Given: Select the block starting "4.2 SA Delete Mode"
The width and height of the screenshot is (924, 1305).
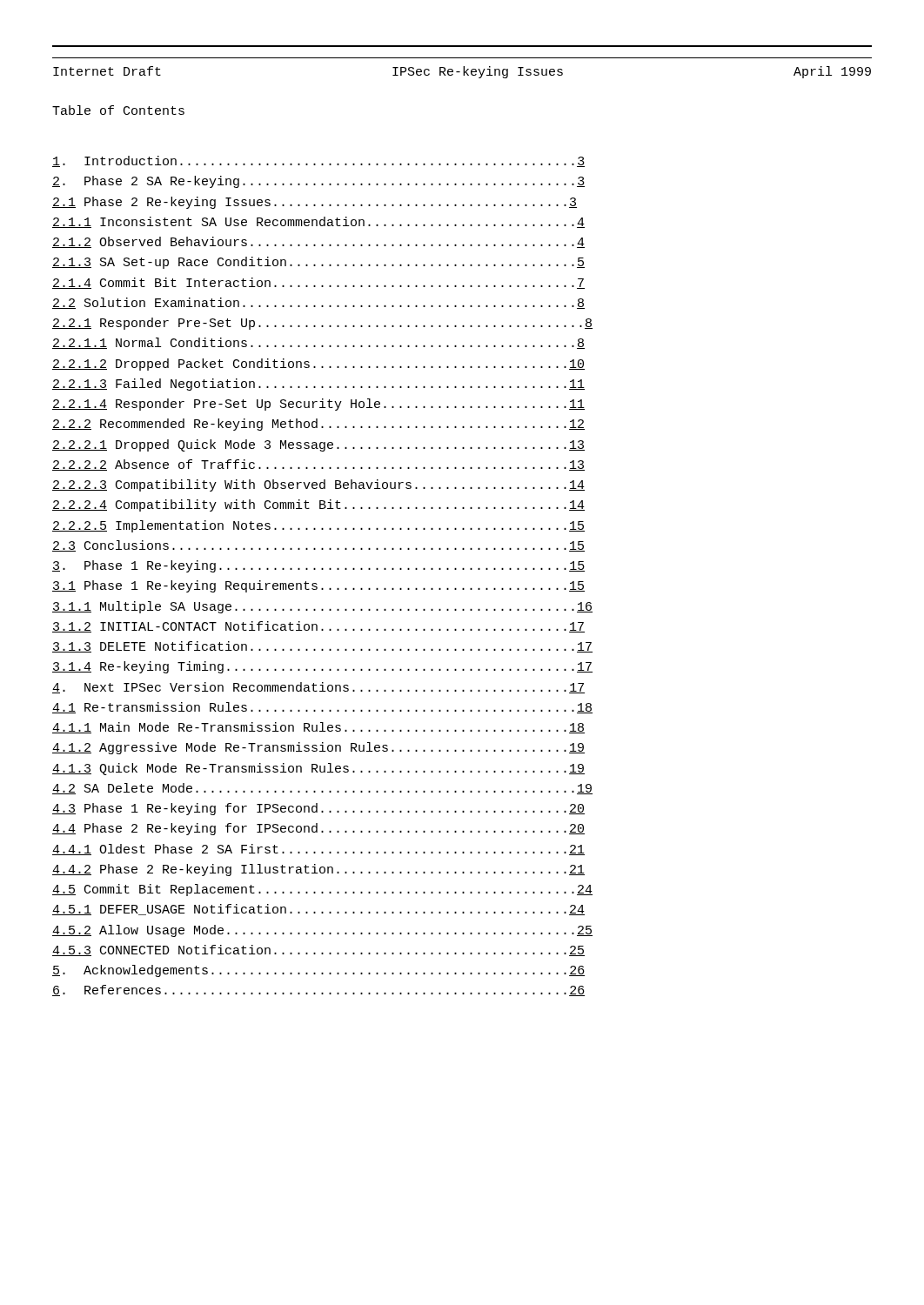Looking at the screenshot, I should click(322, 789).
